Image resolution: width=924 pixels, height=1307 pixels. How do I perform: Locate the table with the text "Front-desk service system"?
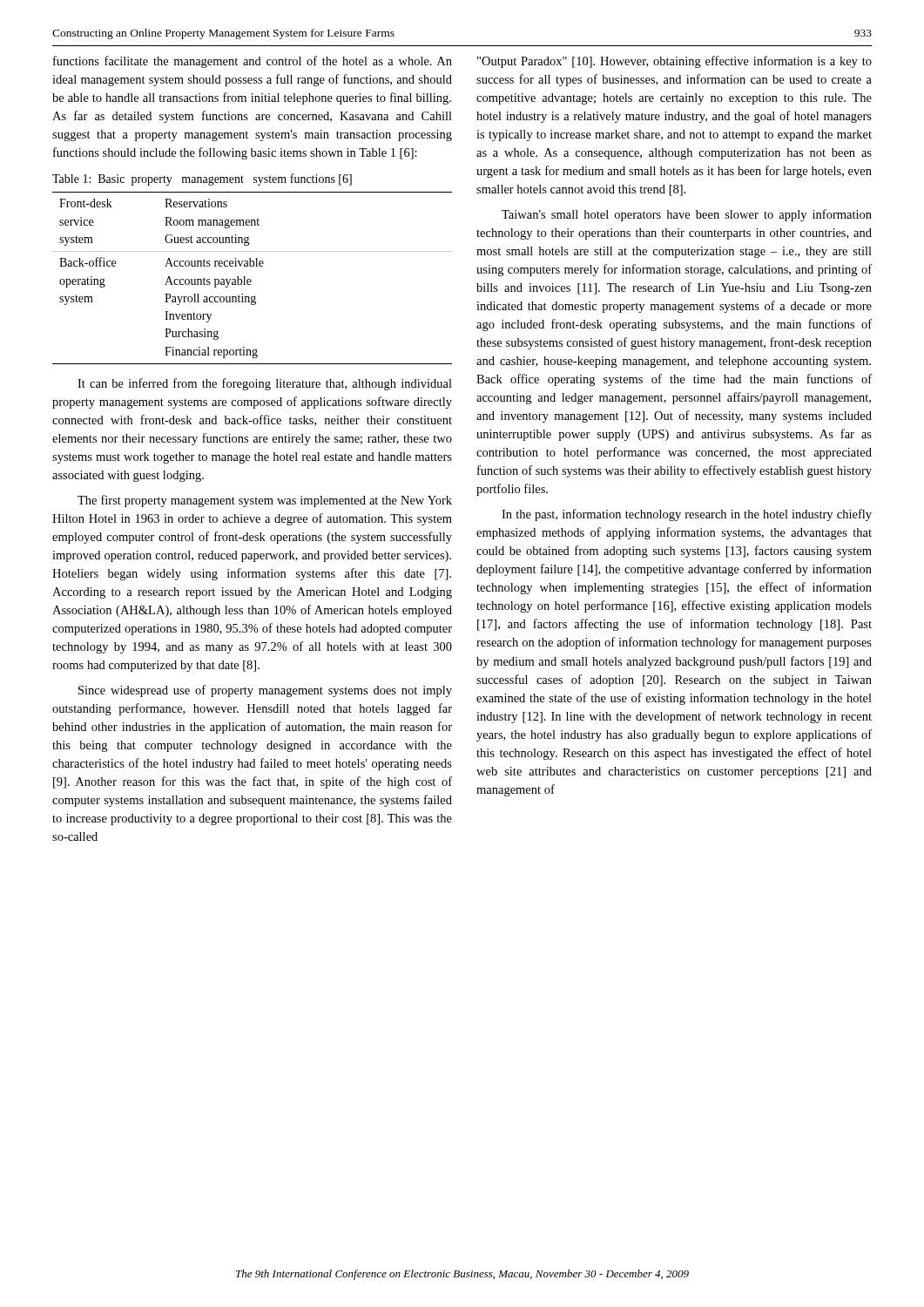[252, 278]
